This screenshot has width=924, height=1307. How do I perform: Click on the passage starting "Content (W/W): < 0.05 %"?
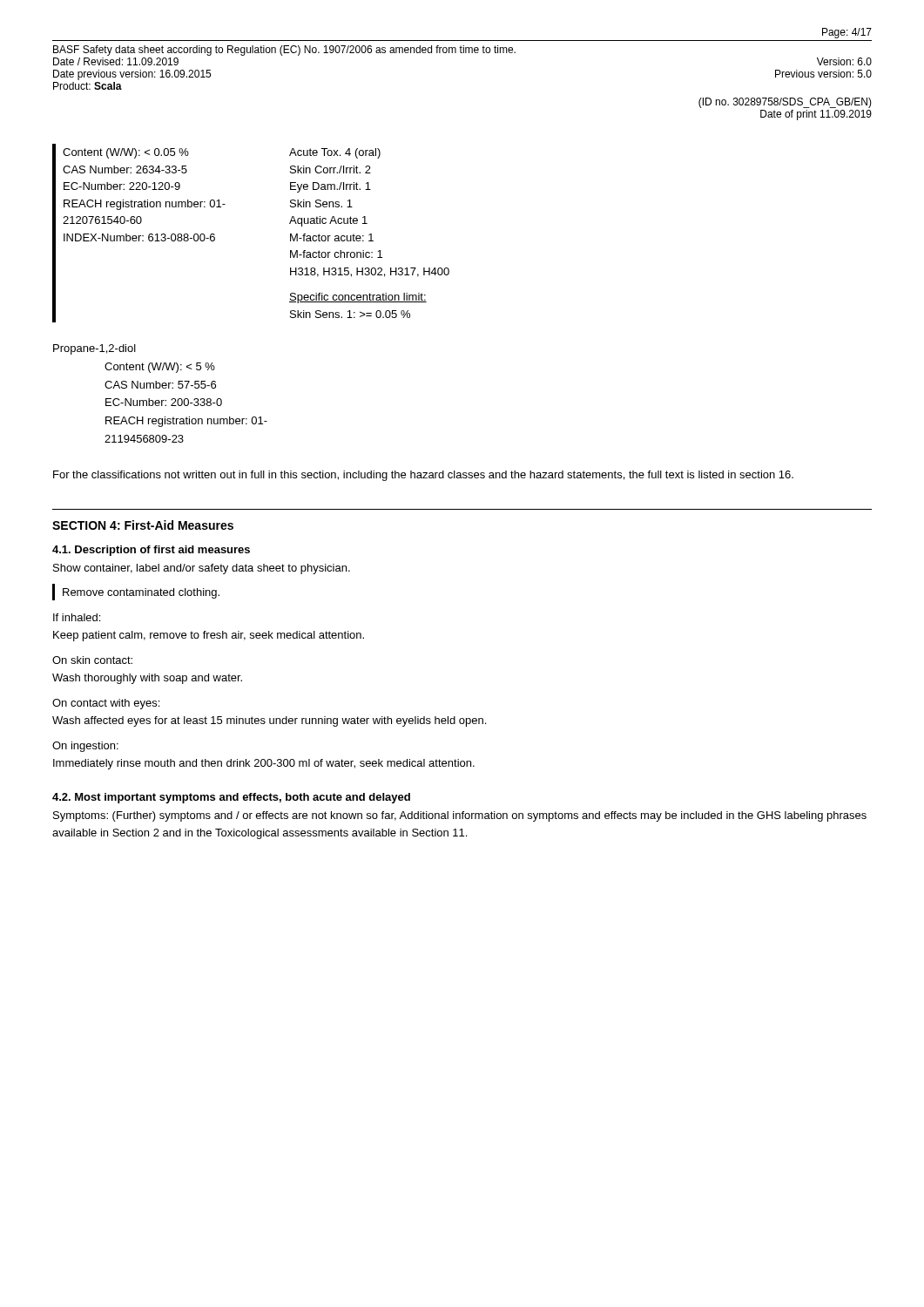[x=144, y=194]
